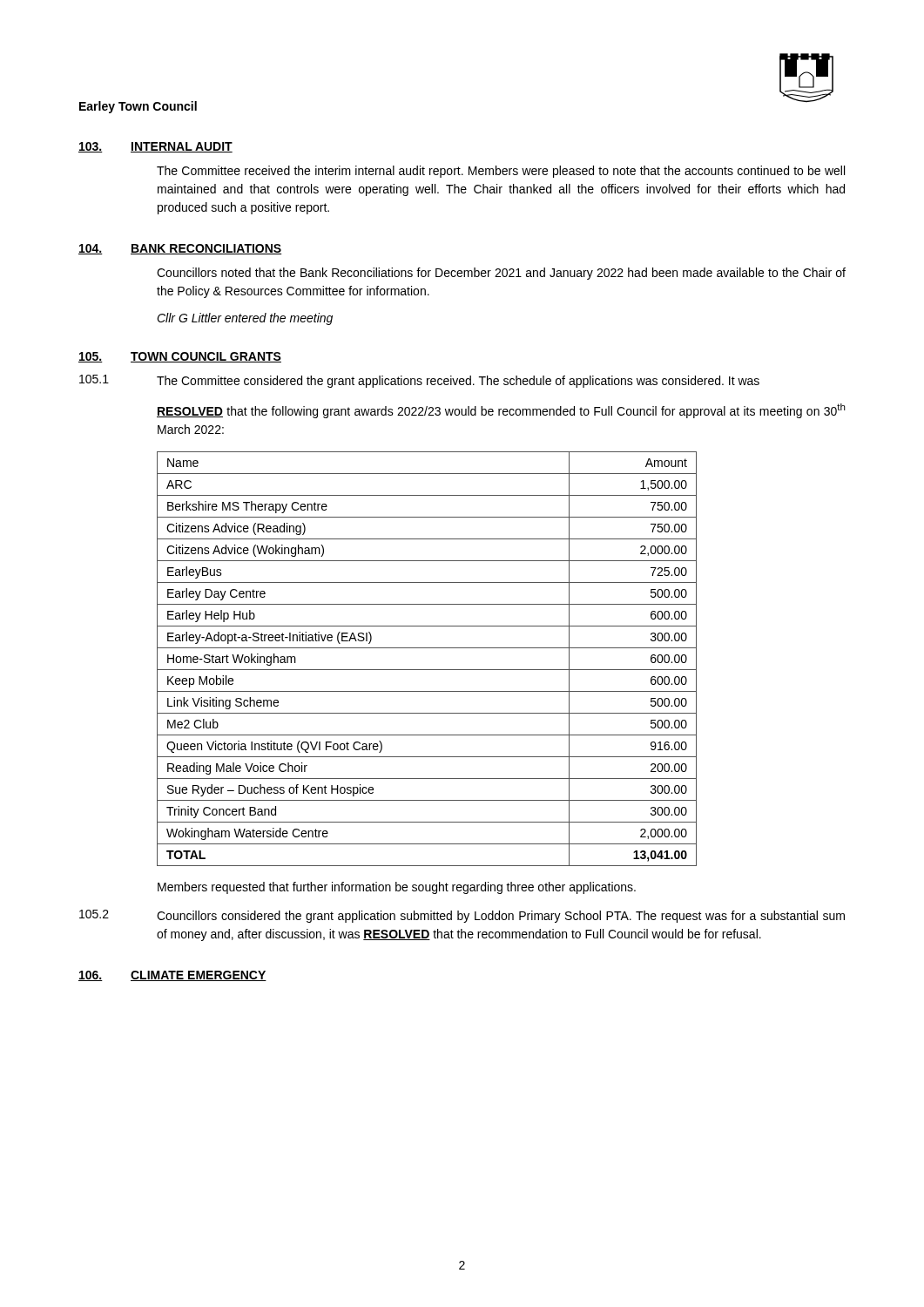Click on the section header with the text "104. BANK RECONCILIATIONS"

coord(180,248)
